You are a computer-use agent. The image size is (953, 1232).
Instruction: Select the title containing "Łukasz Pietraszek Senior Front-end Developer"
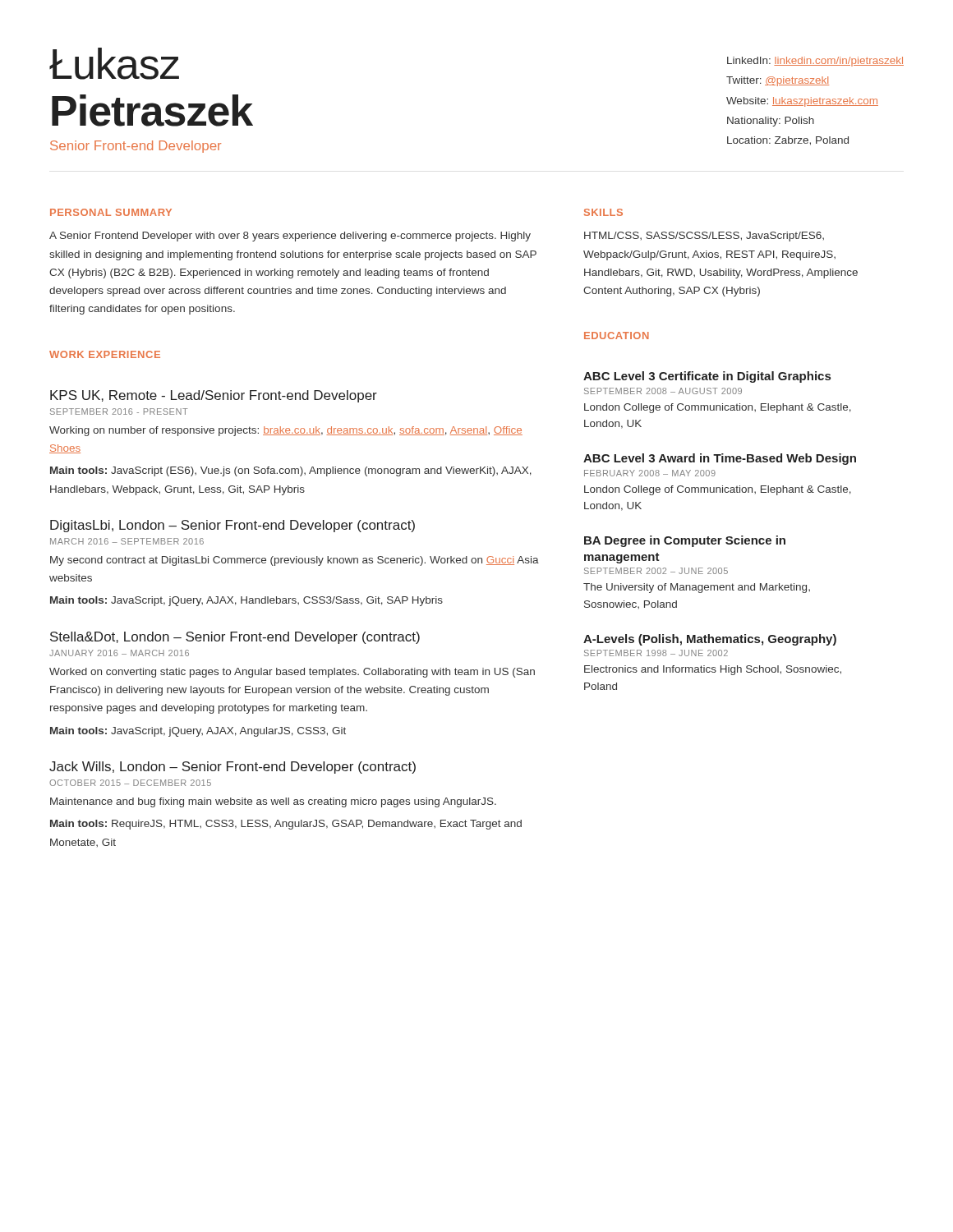[151, 98]
